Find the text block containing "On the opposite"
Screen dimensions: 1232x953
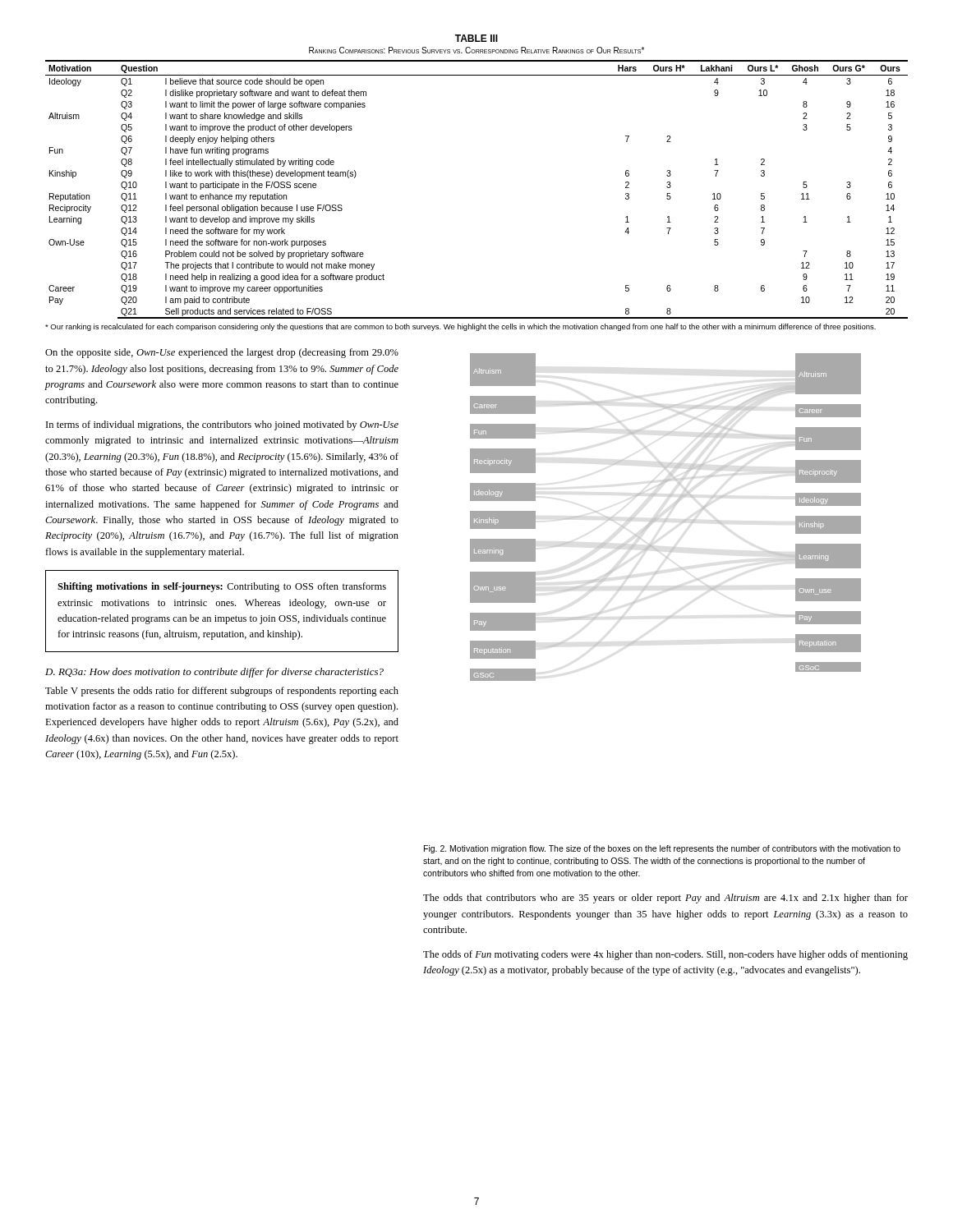click(x=222, y=376)
